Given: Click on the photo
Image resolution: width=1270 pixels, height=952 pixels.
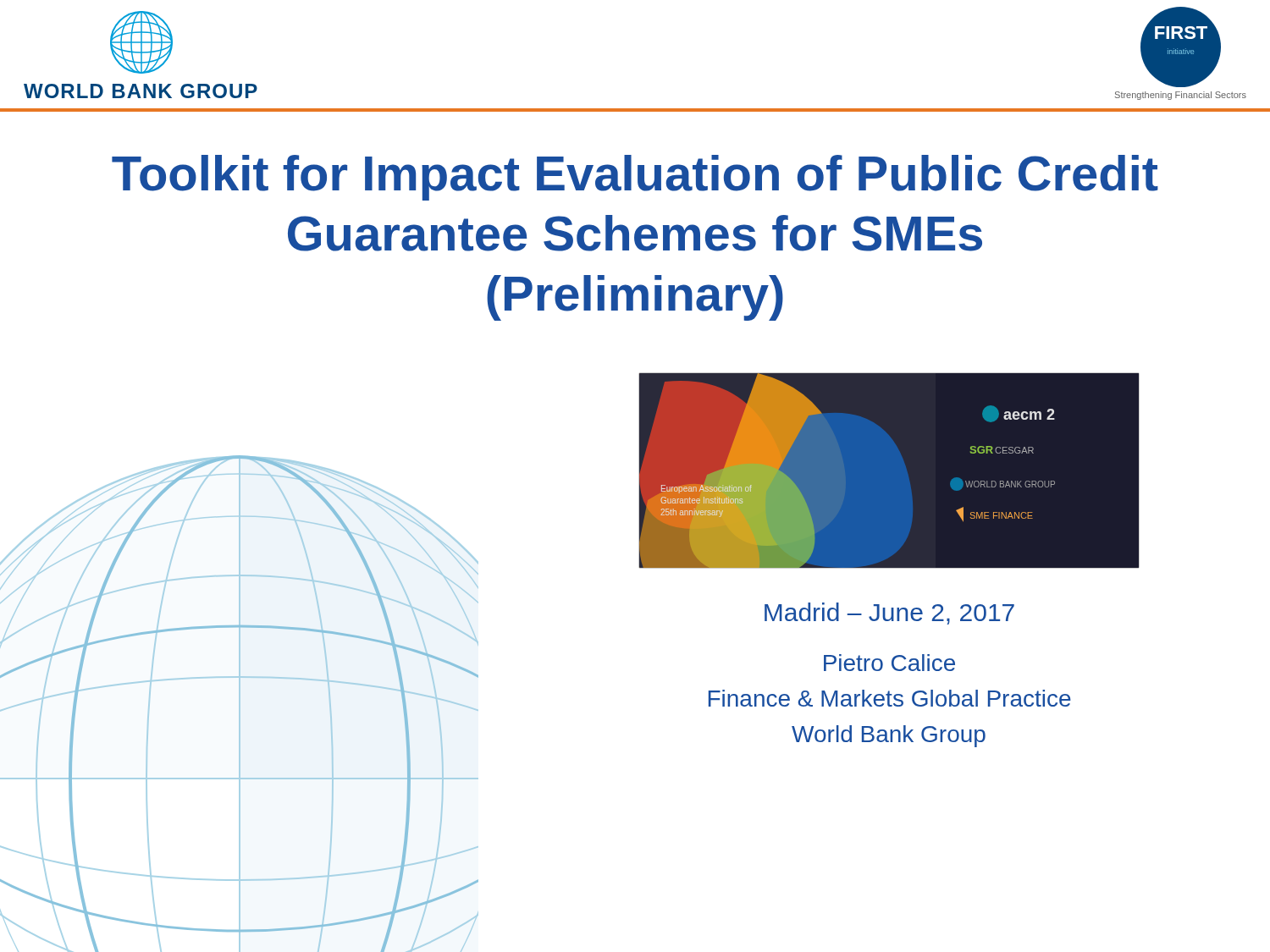Looking at the screenshot, I should (889, 470).
